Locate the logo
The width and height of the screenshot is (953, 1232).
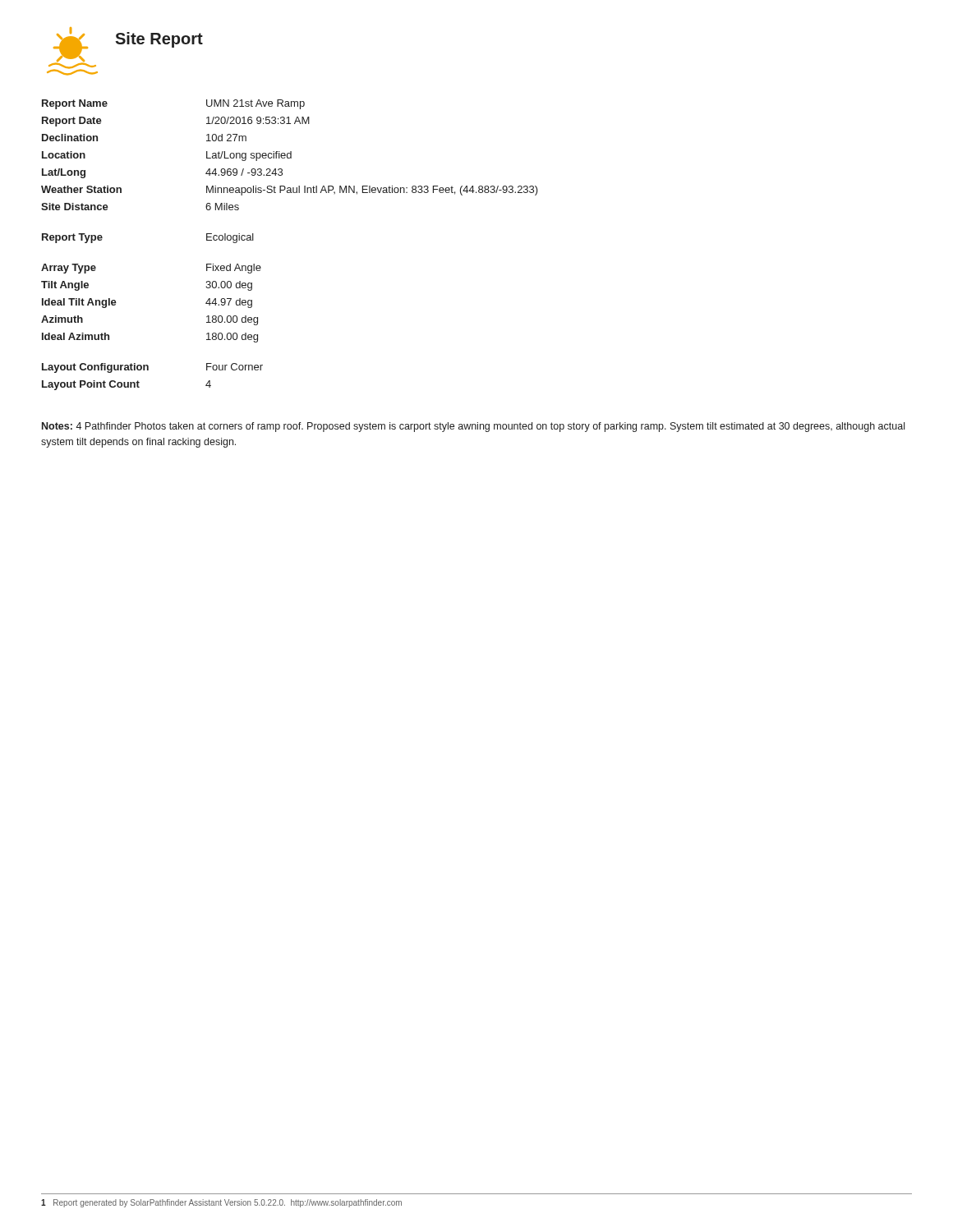click(71, 52)
